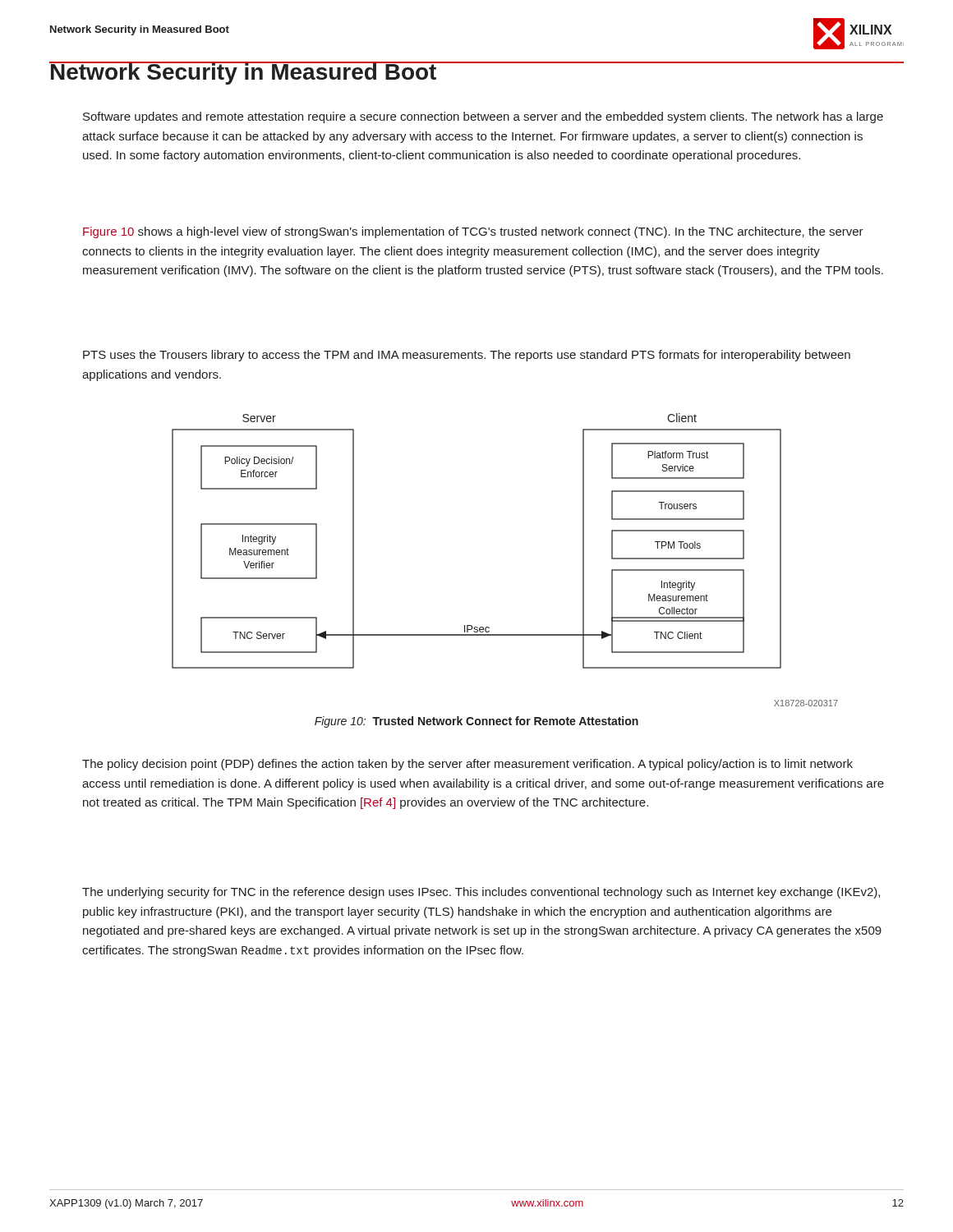Point to the block beginning "The underlying security"

point(482,921)
